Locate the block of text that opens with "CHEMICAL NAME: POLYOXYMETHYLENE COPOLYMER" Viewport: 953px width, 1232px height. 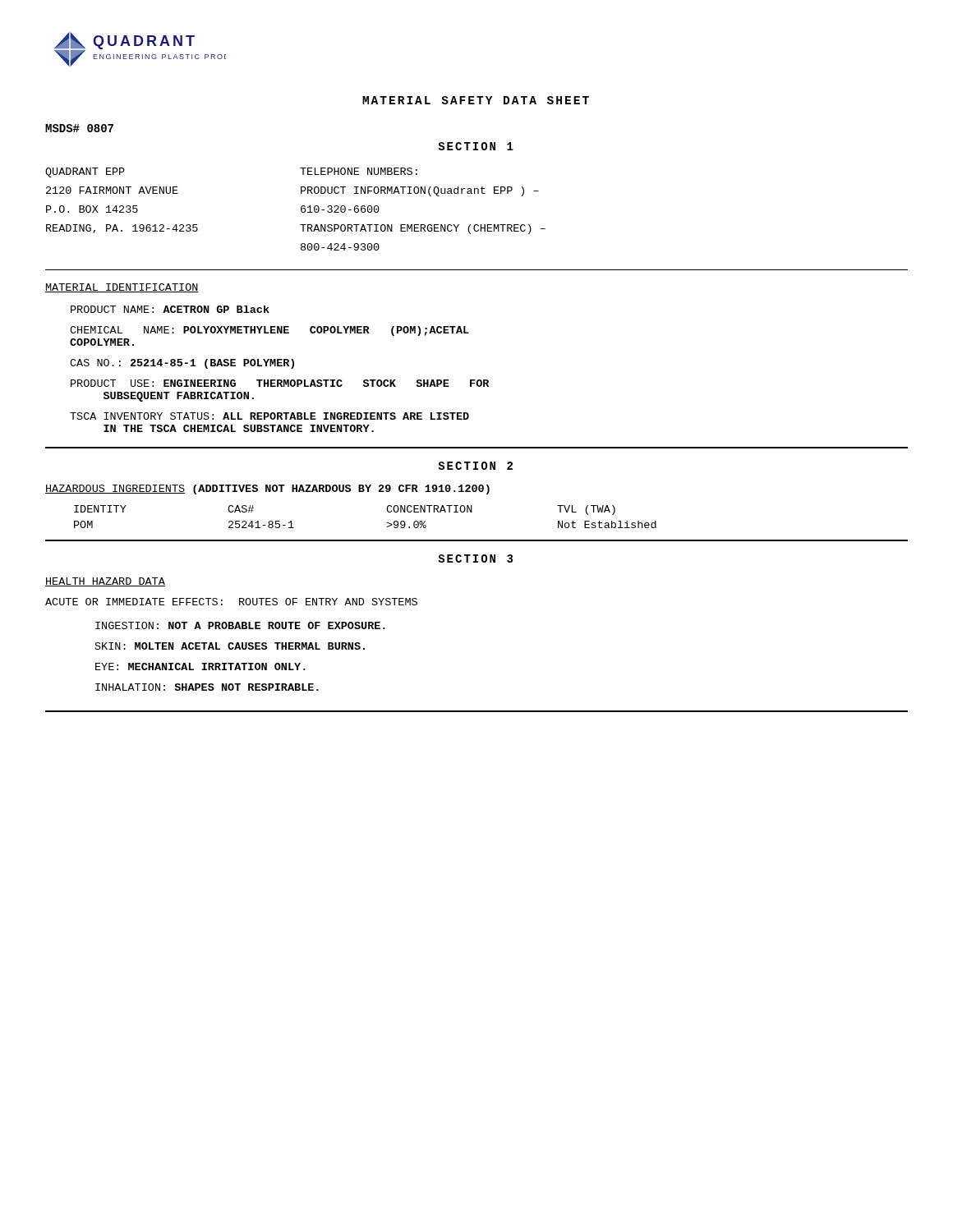click(270, 336)
